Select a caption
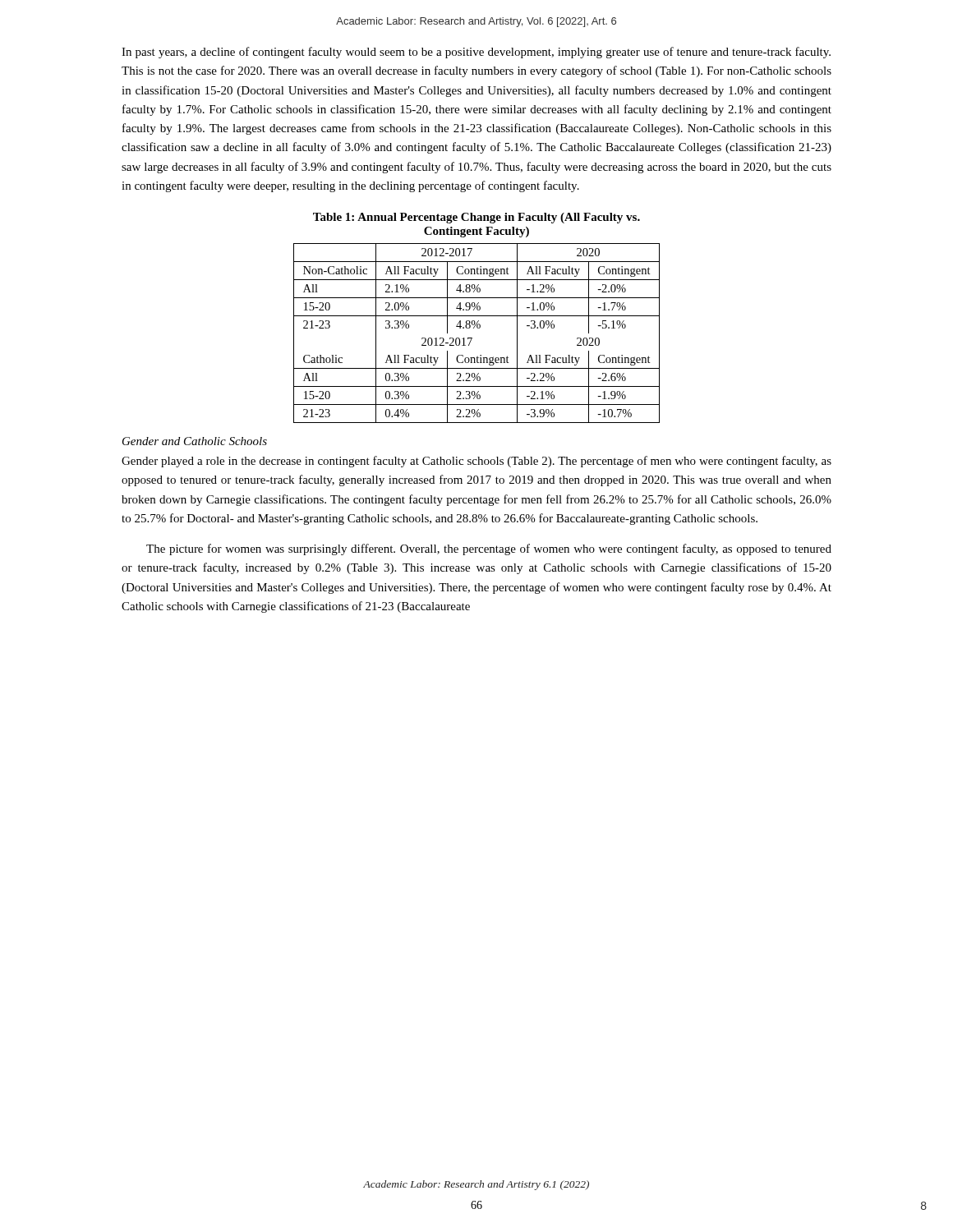Image resolution: width=953 pixels, height=1232 pixels. point(476,224)
